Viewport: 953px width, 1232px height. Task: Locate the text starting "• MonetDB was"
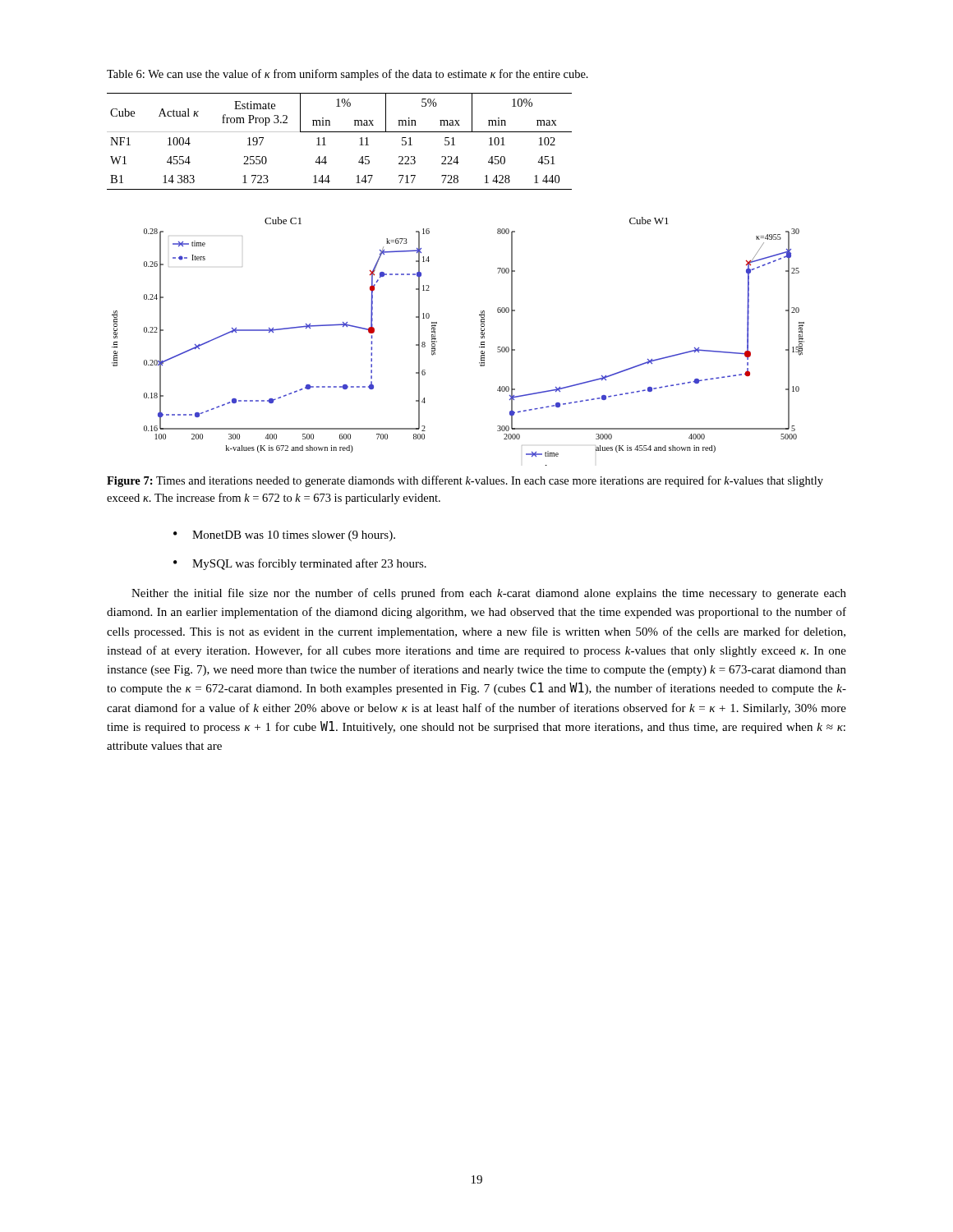point(284,534)
